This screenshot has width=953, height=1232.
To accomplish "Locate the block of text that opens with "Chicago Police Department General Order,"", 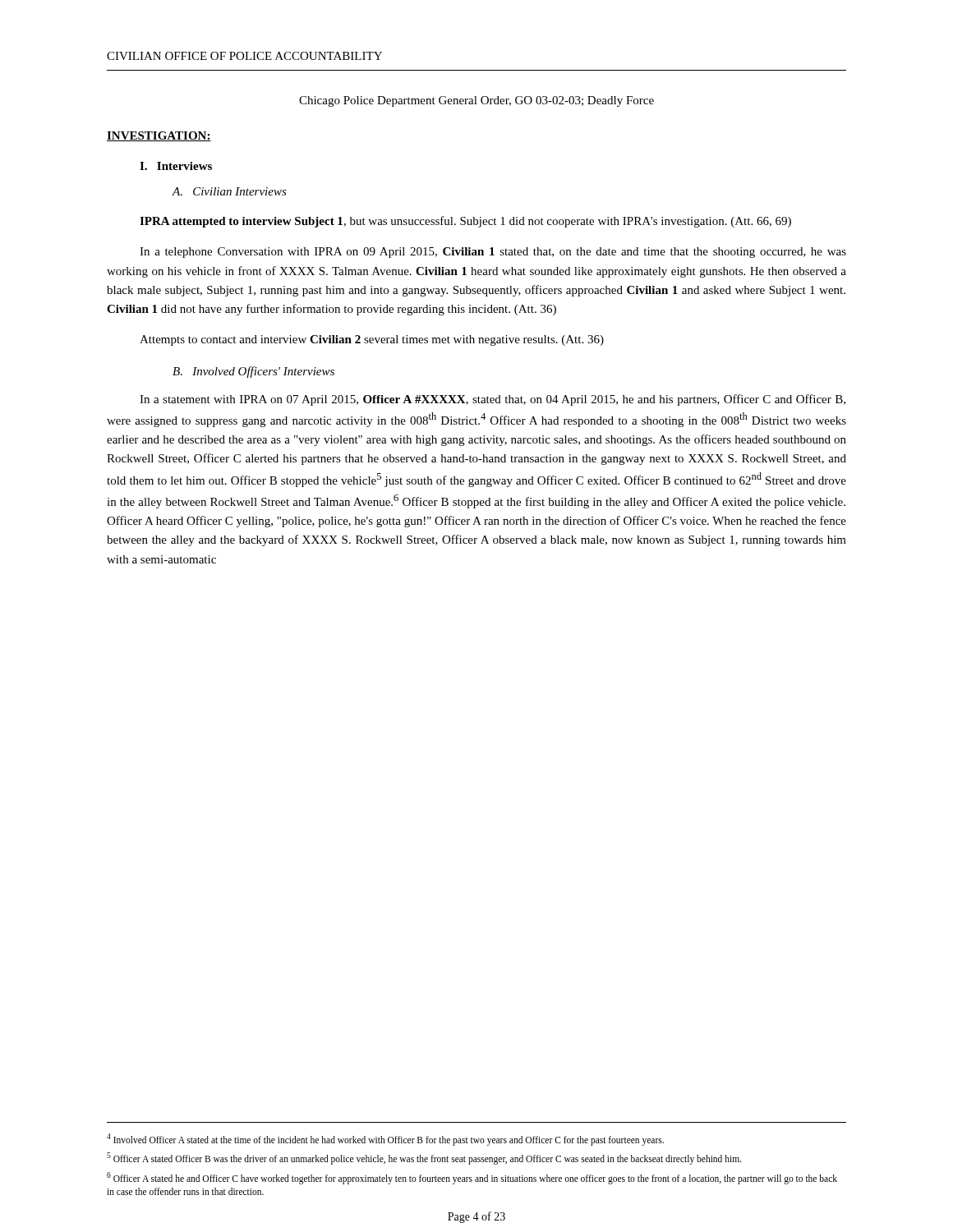I will pos(476,100).
